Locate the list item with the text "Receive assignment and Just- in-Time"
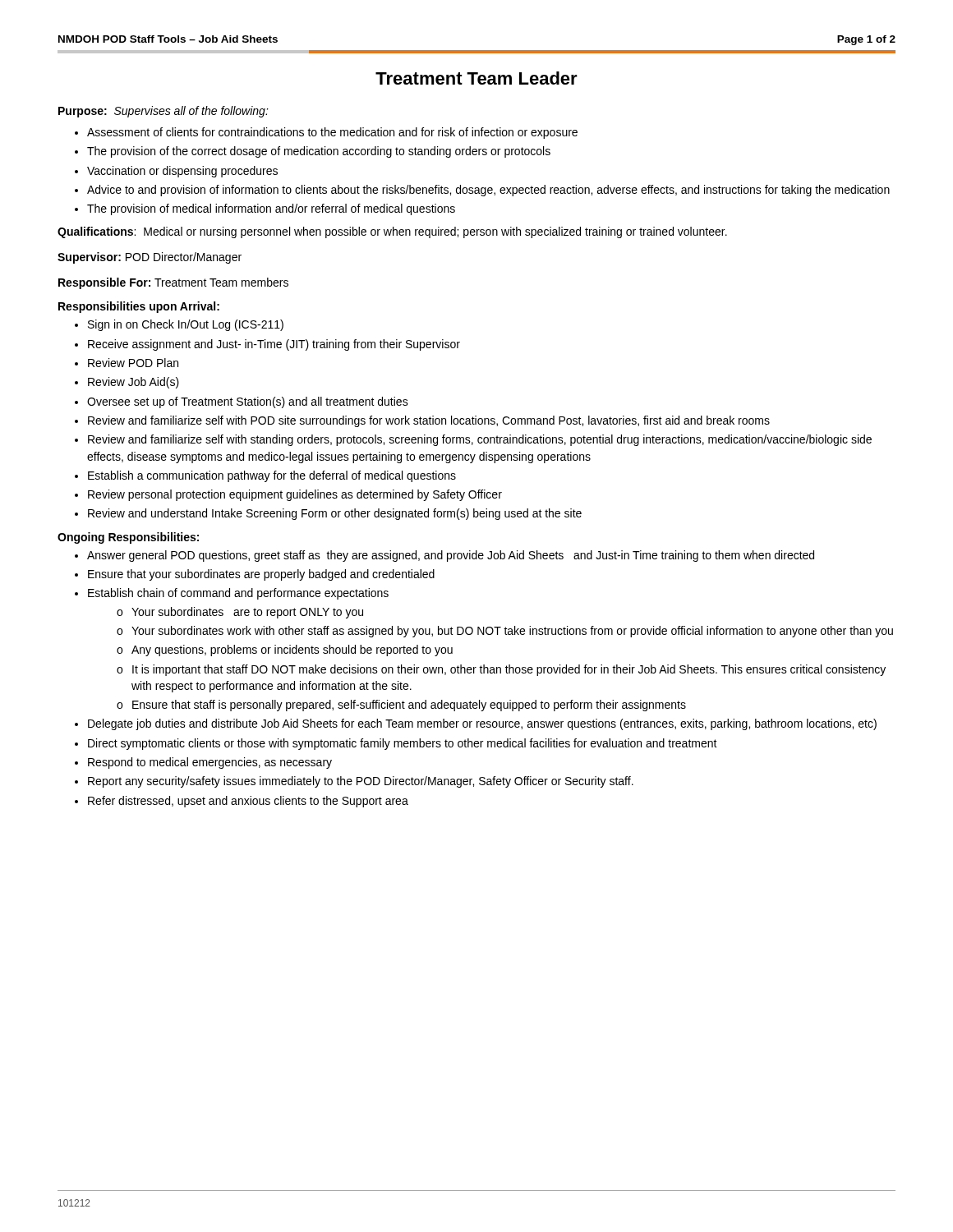 [x=274, y=344]
